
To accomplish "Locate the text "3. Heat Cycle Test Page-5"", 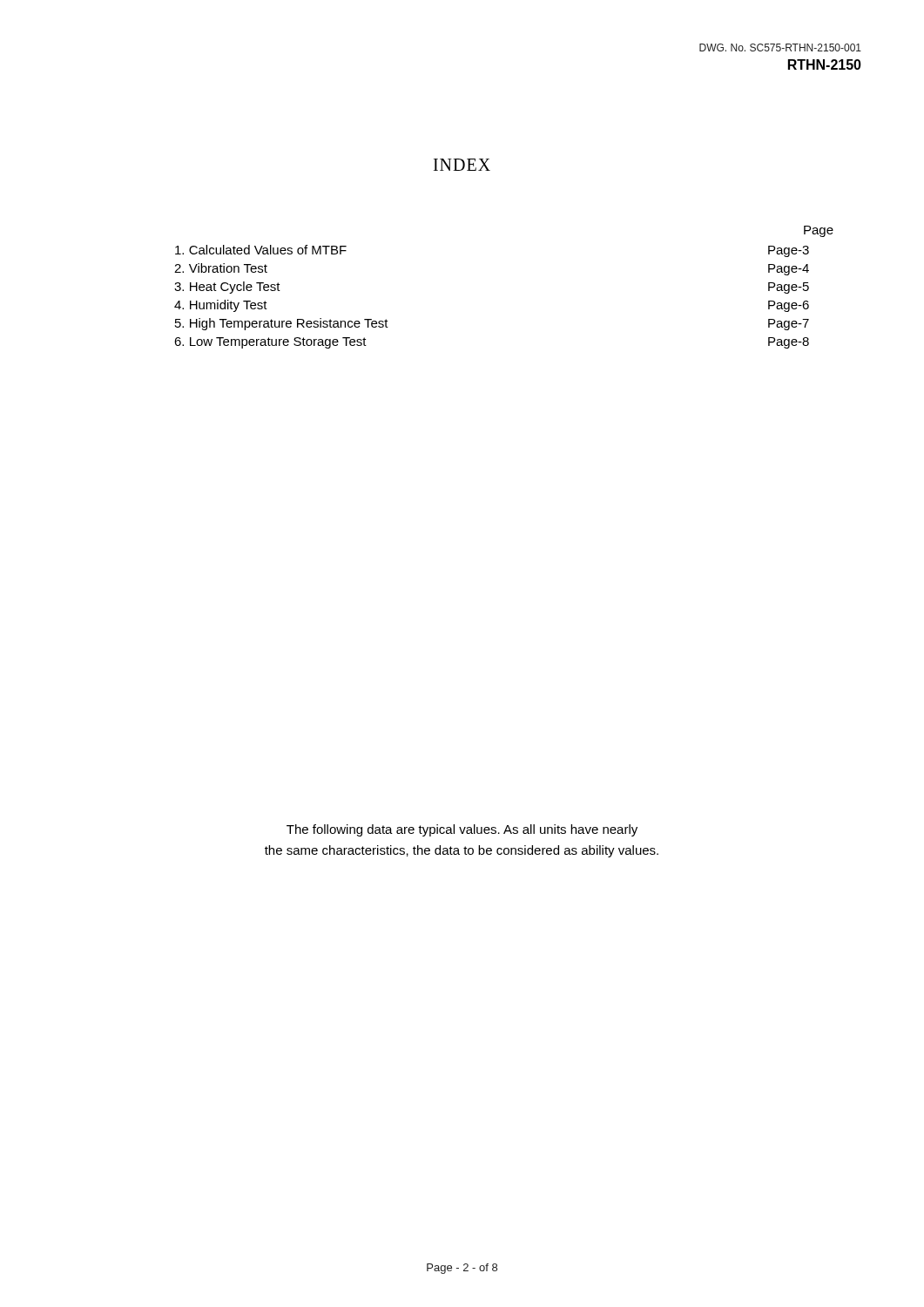I will point(231,287).
